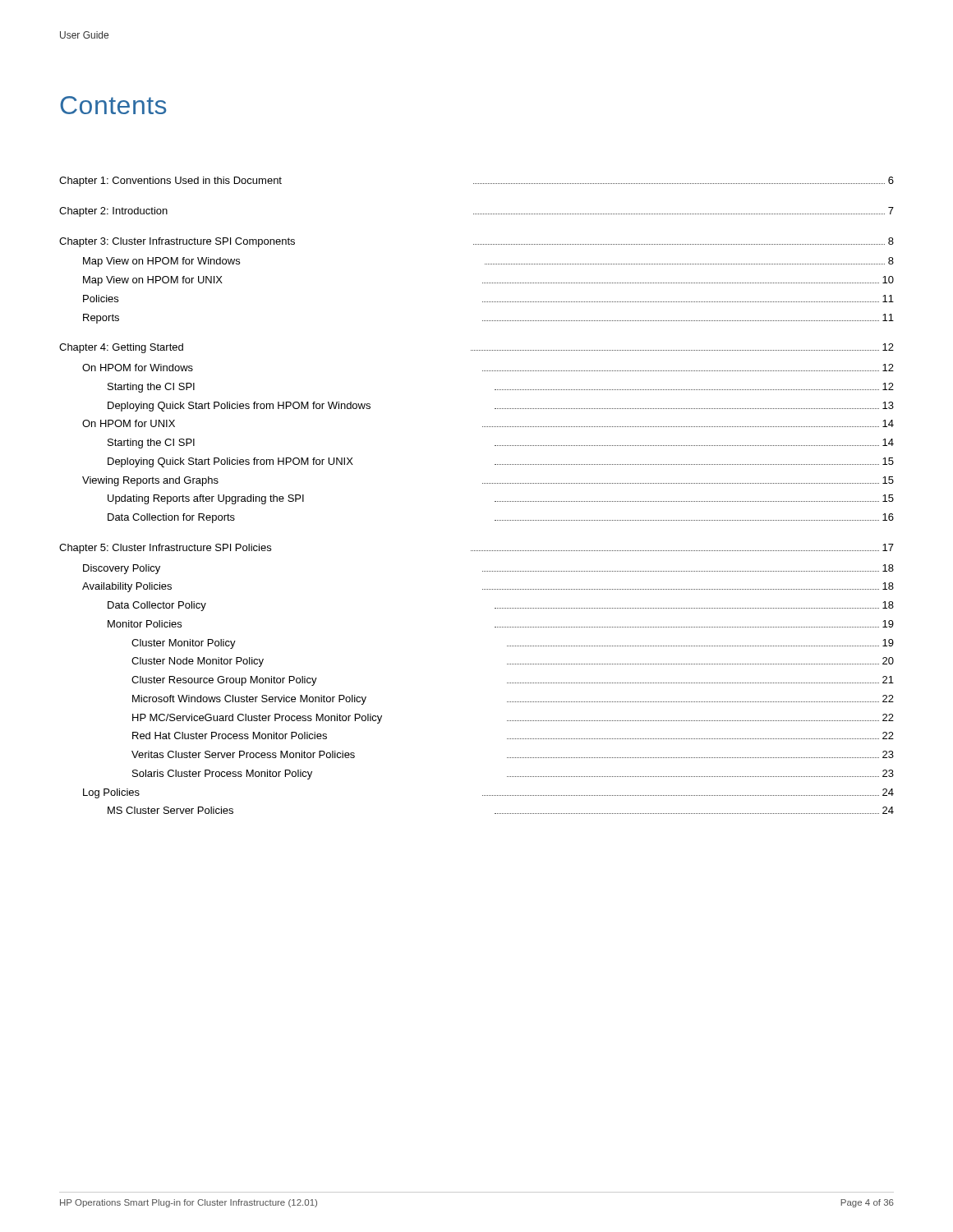
Task: Select the list item that says "Solaris Cluster Process"
Action: (513, 774)
